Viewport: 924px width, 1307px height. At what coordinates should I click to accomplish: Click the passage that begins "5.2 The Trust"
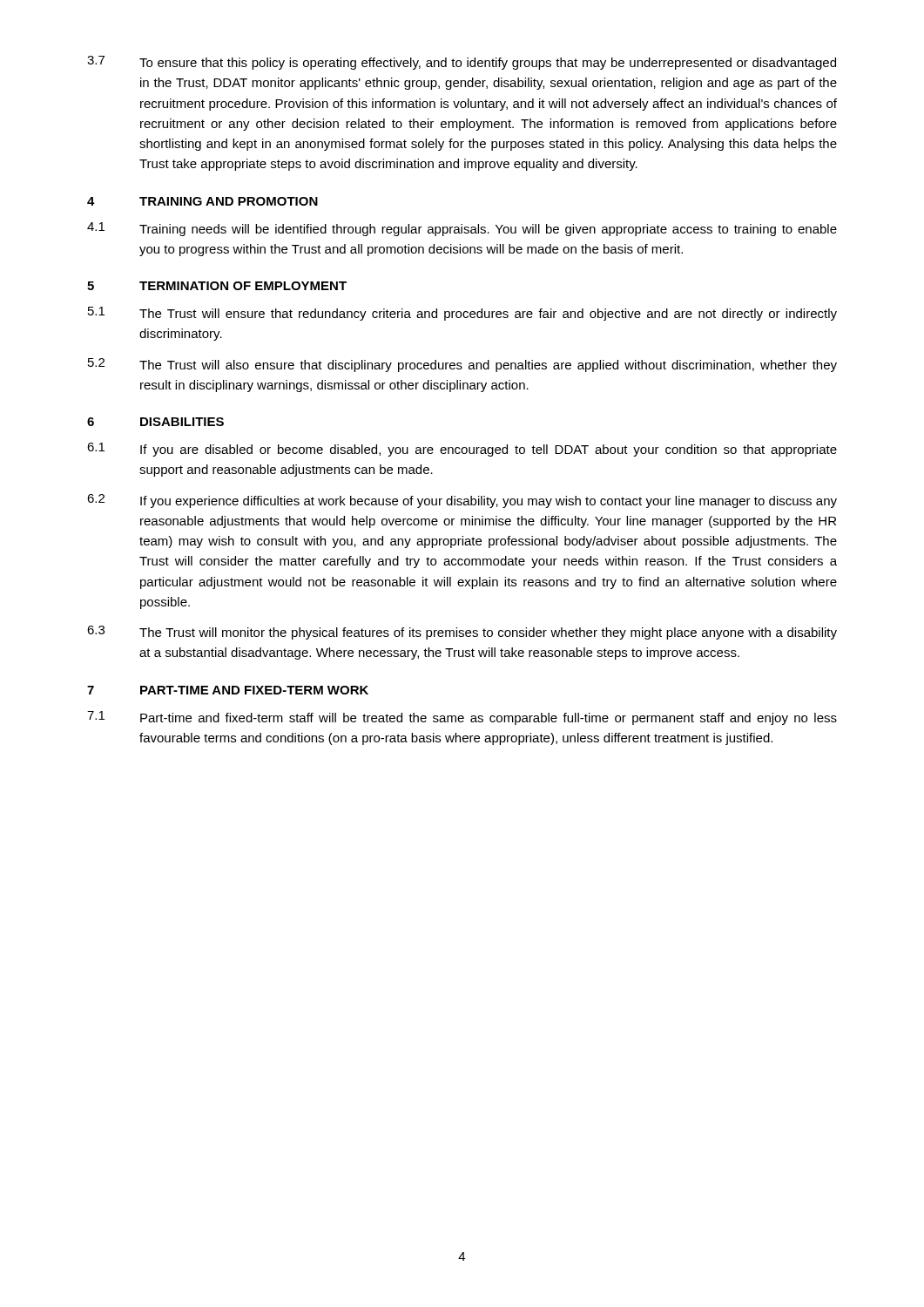click(462, 374)
